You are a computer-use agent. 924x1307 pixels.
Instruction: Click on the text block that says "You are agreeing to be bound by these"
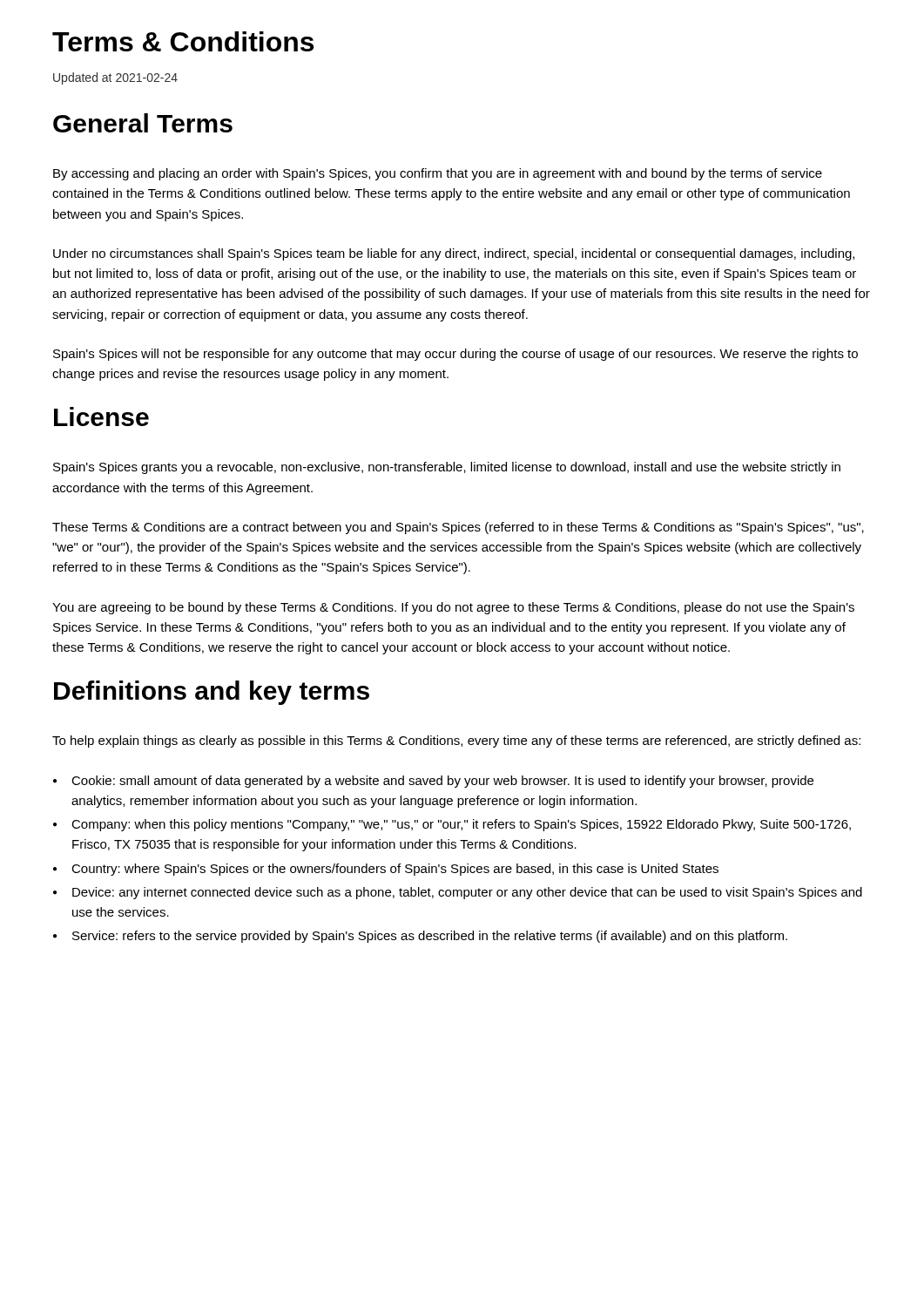[x=462, y=627]
